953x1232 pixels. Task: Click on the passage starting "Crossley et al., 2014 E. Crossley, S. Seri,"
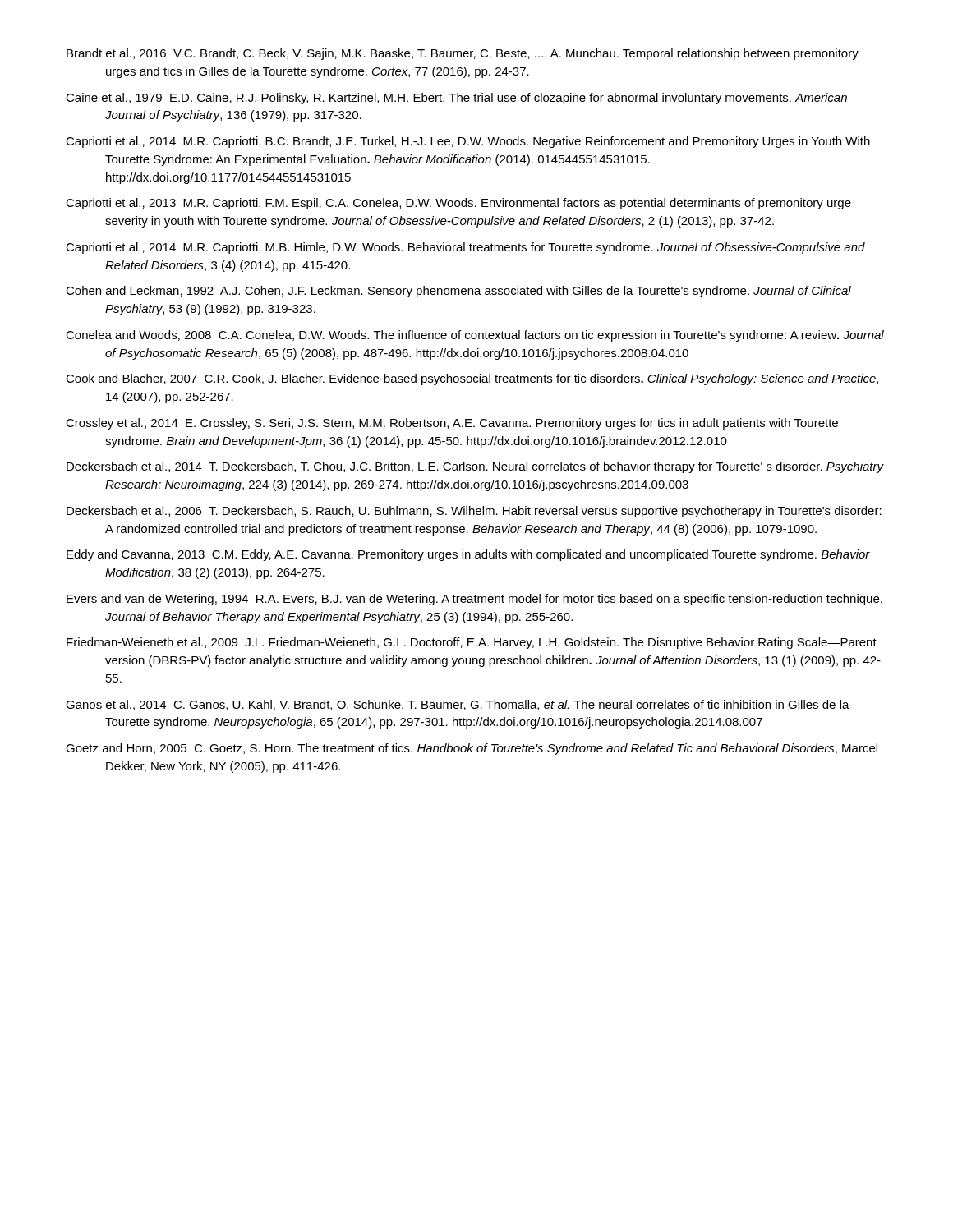click(476, 432)
